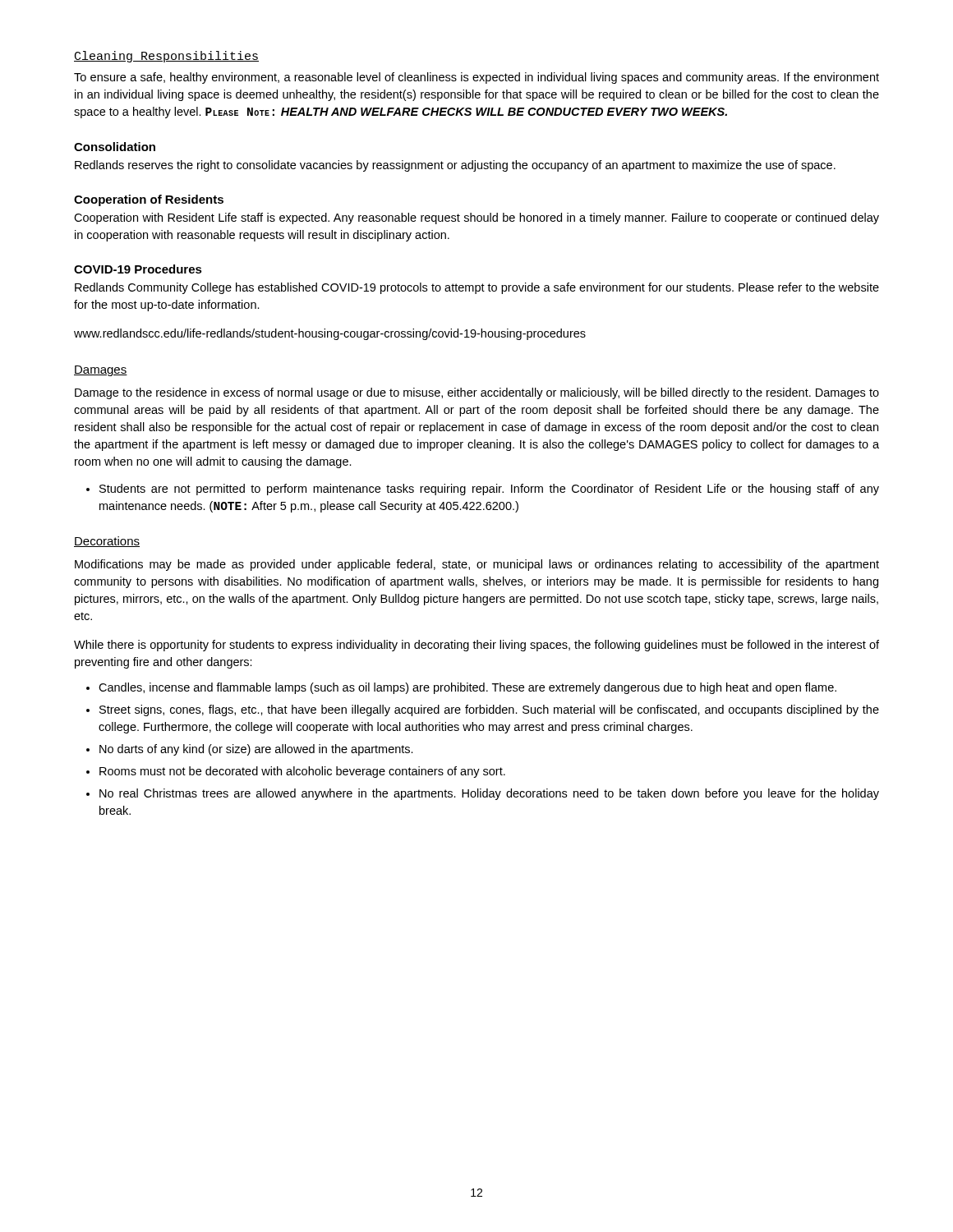Screen dimensions: 1232x953
Task: Navigate to the text starting "Students are not permitted to perform maintenance tasks"
Action: point(489,498)
